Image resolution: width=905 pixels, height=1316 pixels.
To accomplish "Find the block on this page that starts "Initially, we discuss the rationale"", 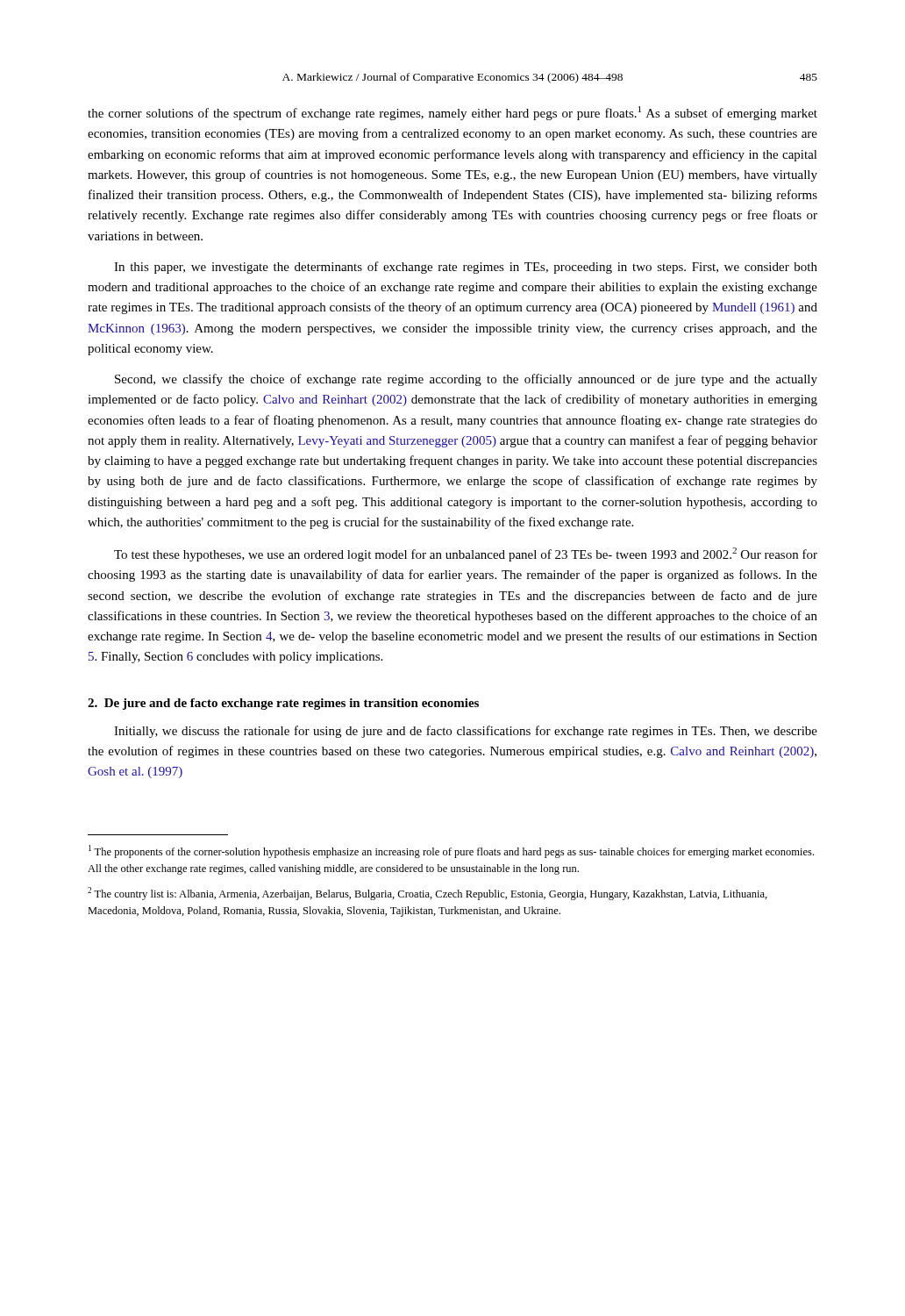I will point(452,751).
